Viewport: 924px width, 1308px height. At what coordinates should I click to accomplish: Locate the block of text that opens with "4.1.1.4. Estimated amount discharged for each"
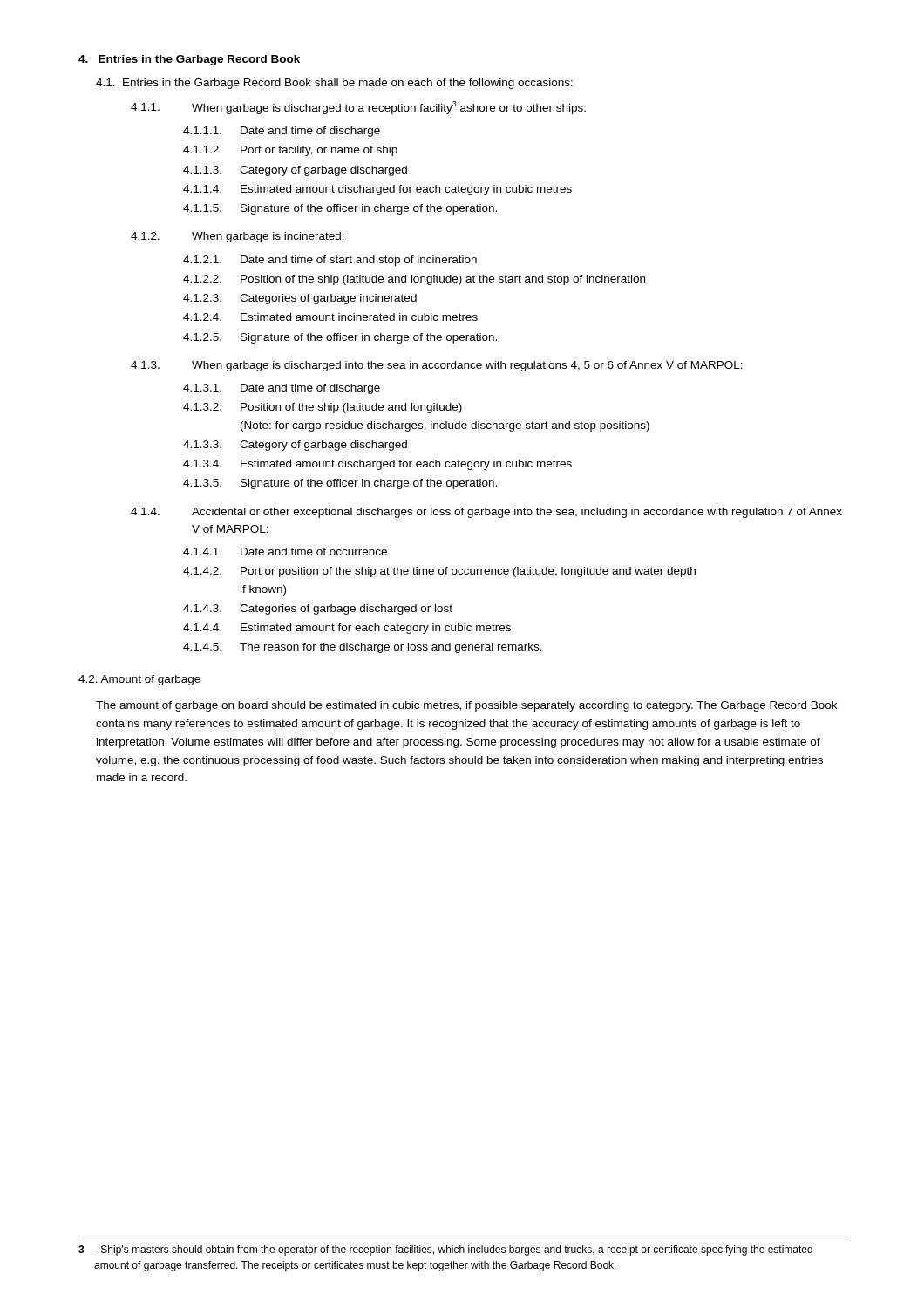tap(514, 189)
